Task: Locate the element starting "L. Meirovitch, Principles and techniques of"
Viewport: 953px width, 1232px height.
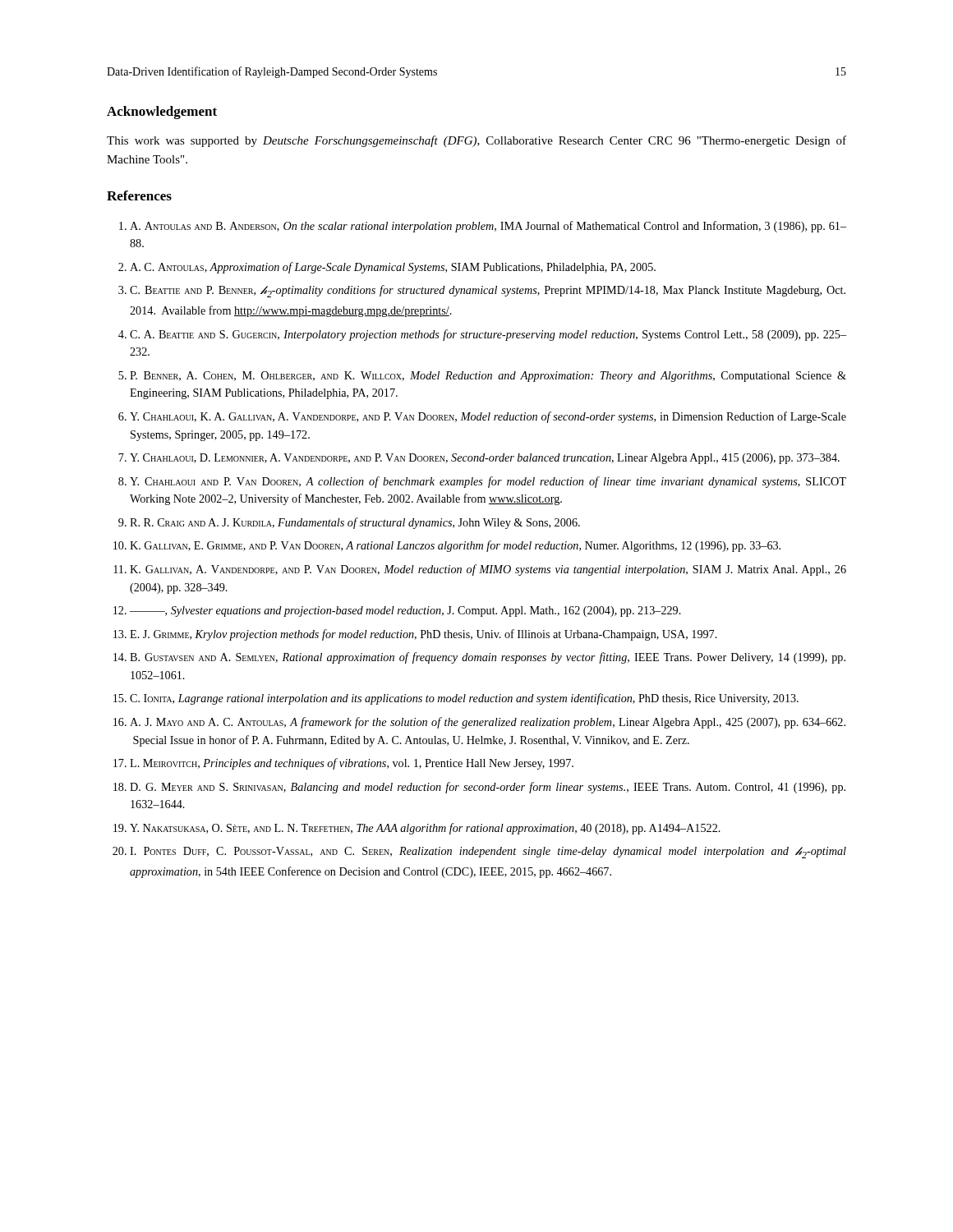Action: (352, 763)
